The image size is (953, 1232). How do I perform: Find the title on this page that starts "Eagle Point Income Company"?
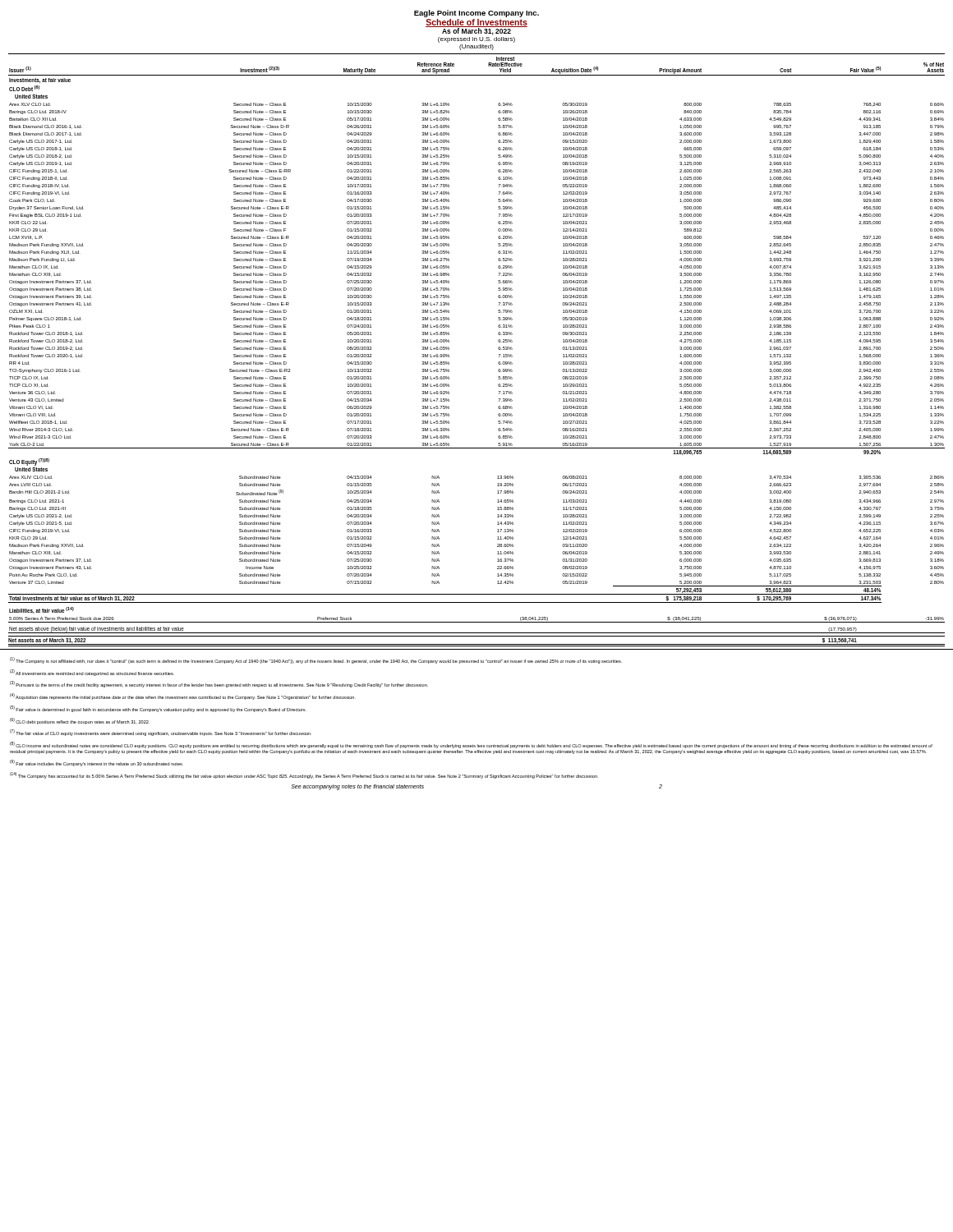[x=476, y=29]
